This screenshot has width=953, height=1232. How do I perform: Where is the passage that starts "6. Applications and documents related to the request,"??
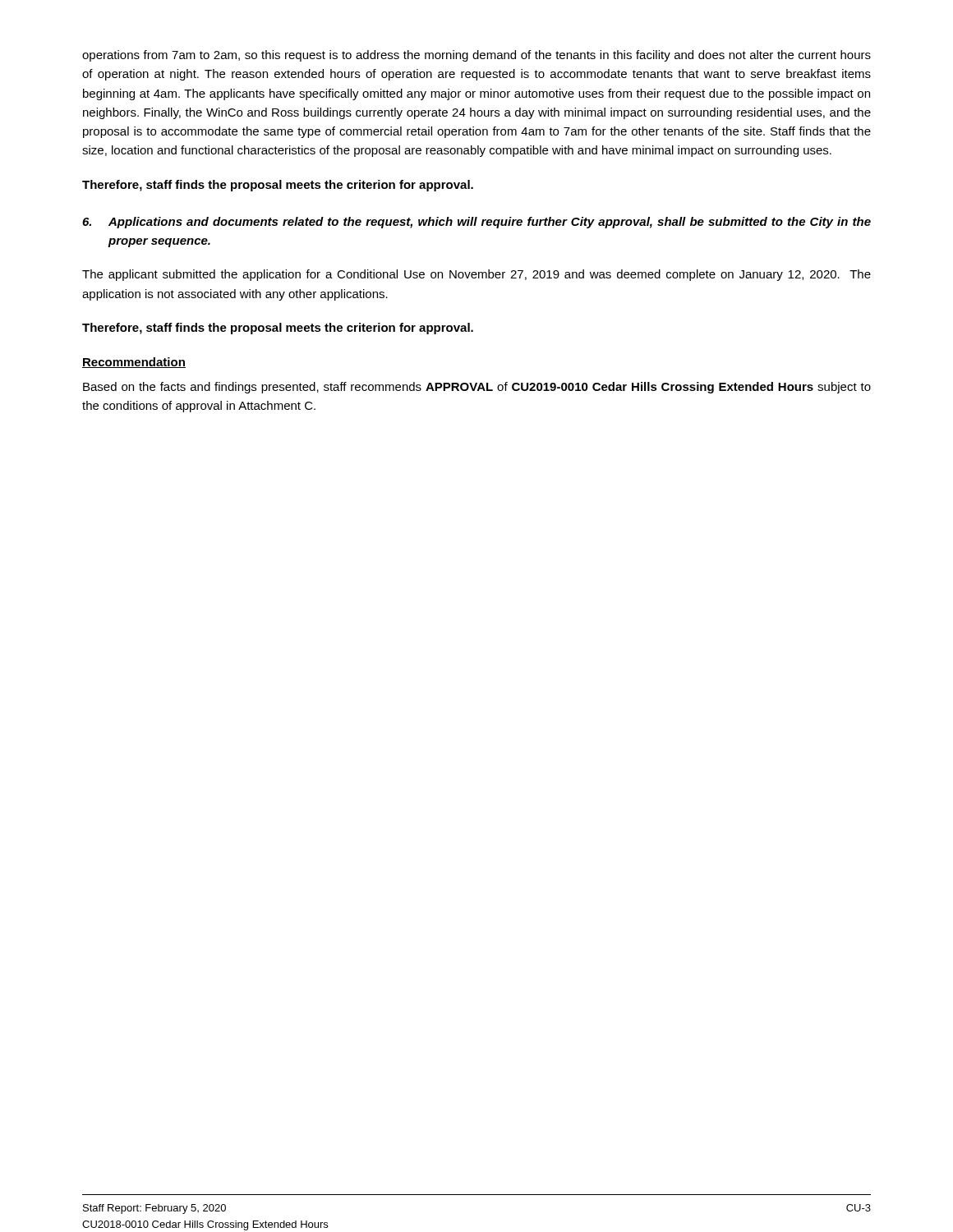pyautogui.click(x=476, y=231)
